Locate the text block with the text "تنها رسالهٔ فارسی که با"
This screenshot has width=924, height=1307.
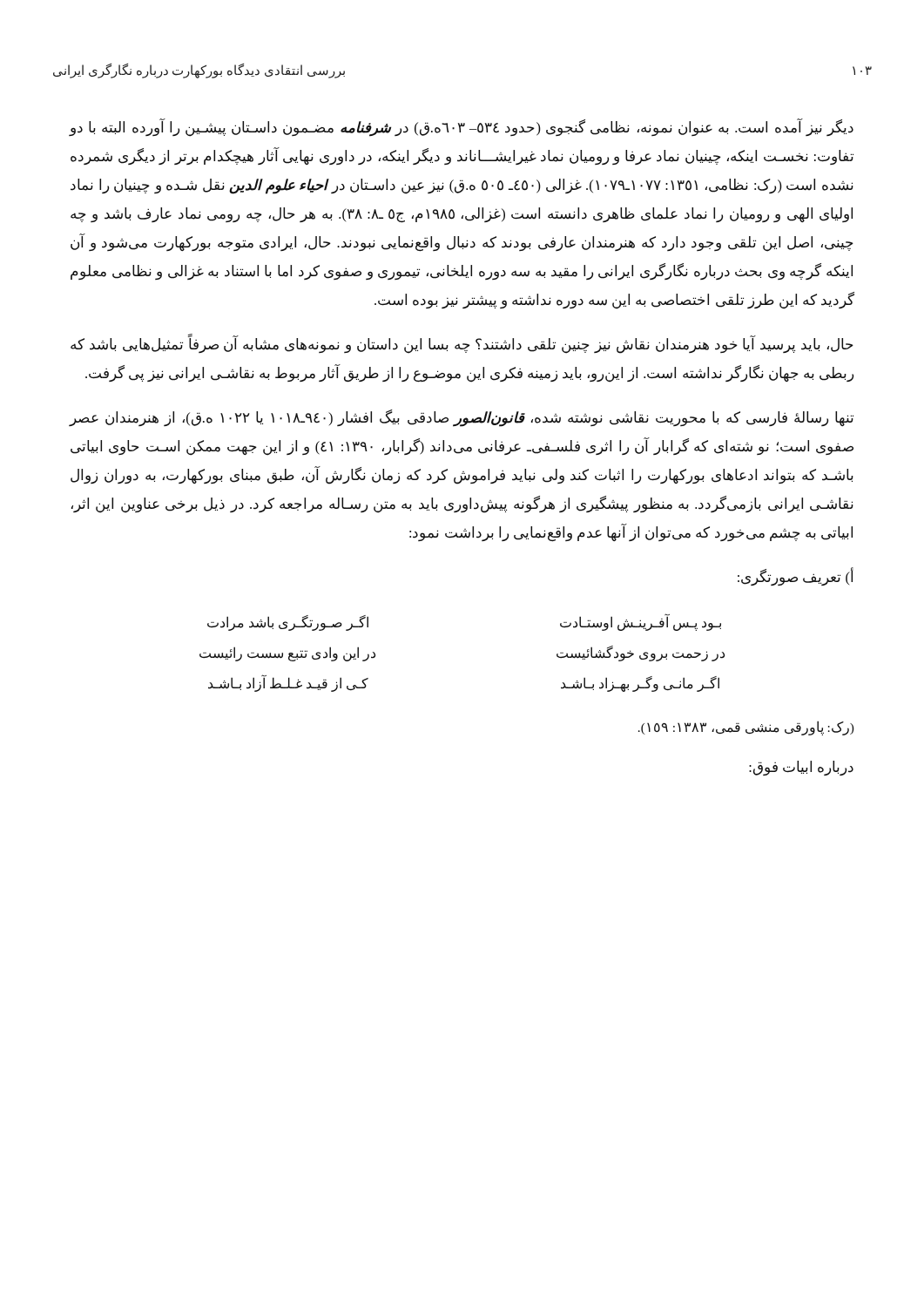pyautogui.click(x=462, y=475)
